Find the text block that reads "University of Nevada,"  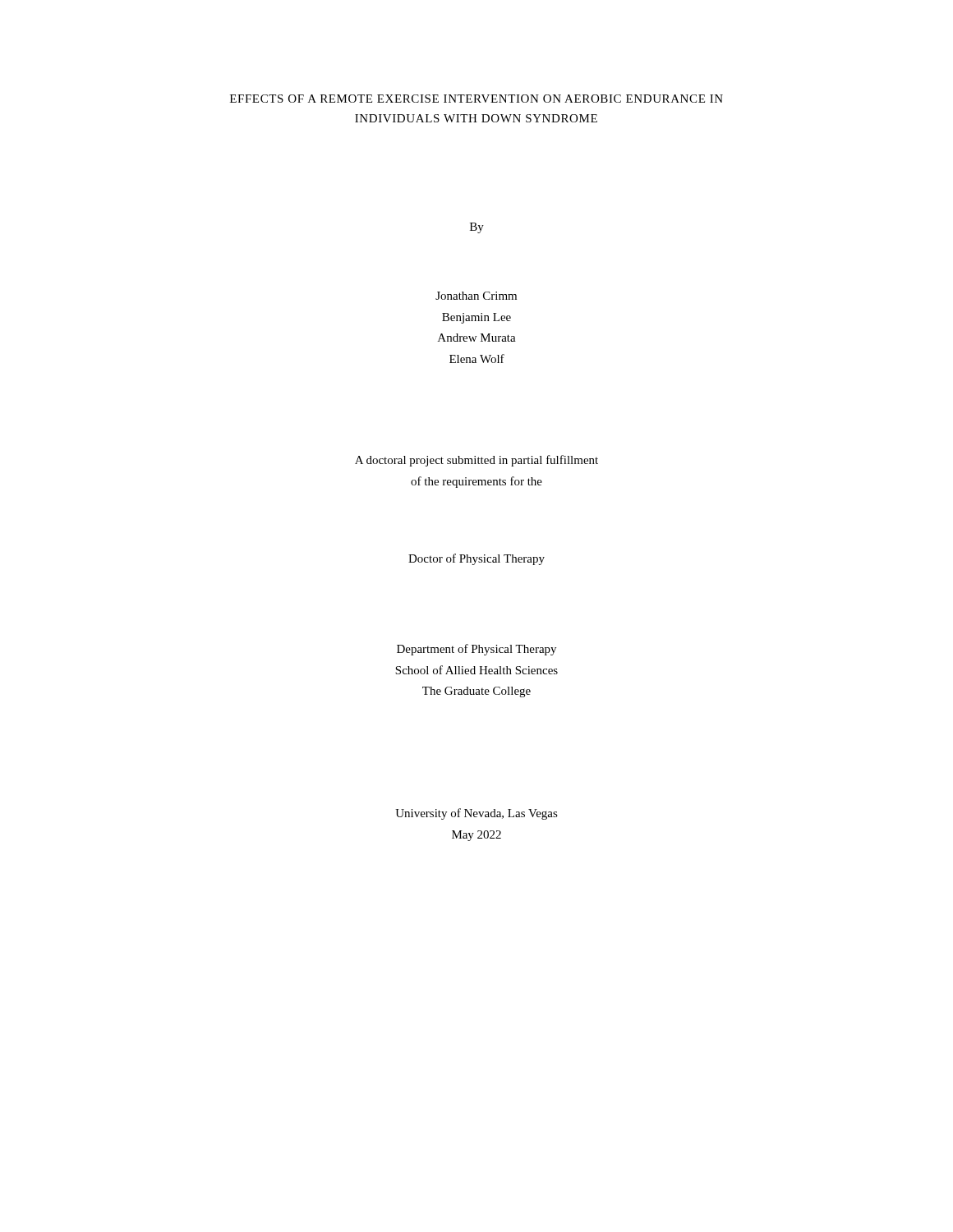coord(476,824)
